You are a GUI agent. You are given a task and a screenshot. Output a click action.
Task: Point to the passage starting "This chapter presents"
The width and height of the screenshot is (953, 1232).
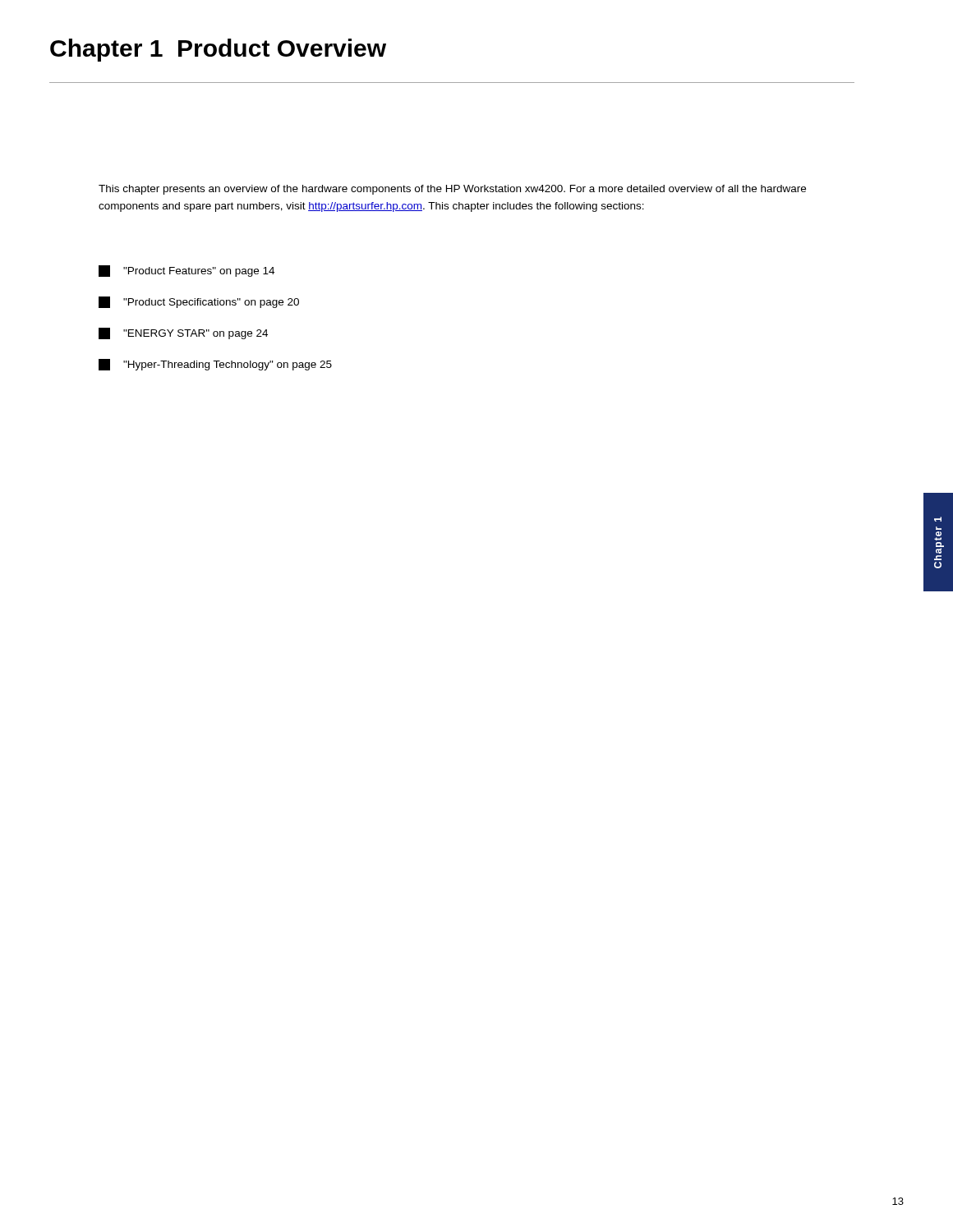click(453, 197)
